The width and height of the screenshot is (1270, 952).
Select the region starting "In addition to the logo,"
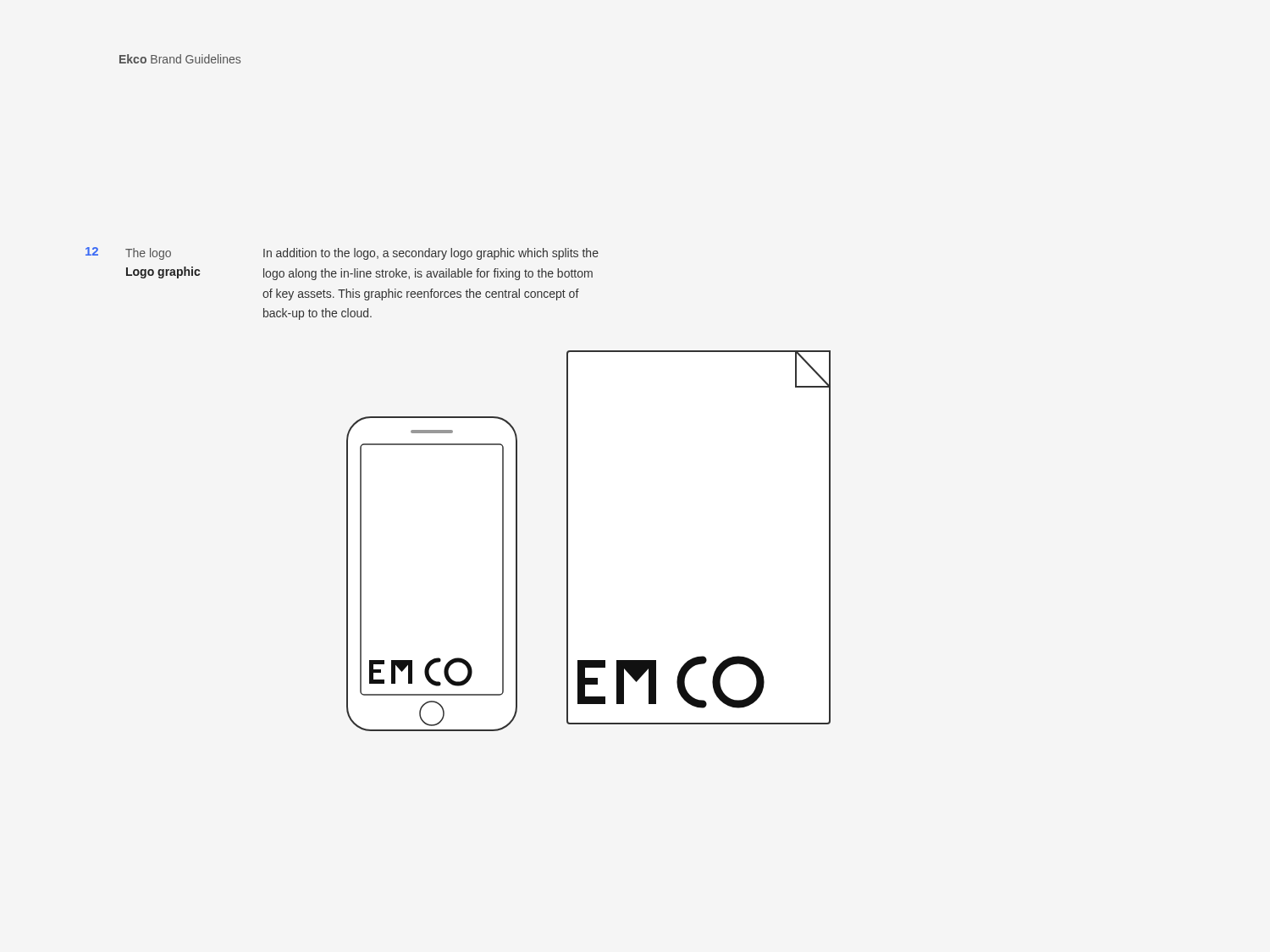point(431,283)
